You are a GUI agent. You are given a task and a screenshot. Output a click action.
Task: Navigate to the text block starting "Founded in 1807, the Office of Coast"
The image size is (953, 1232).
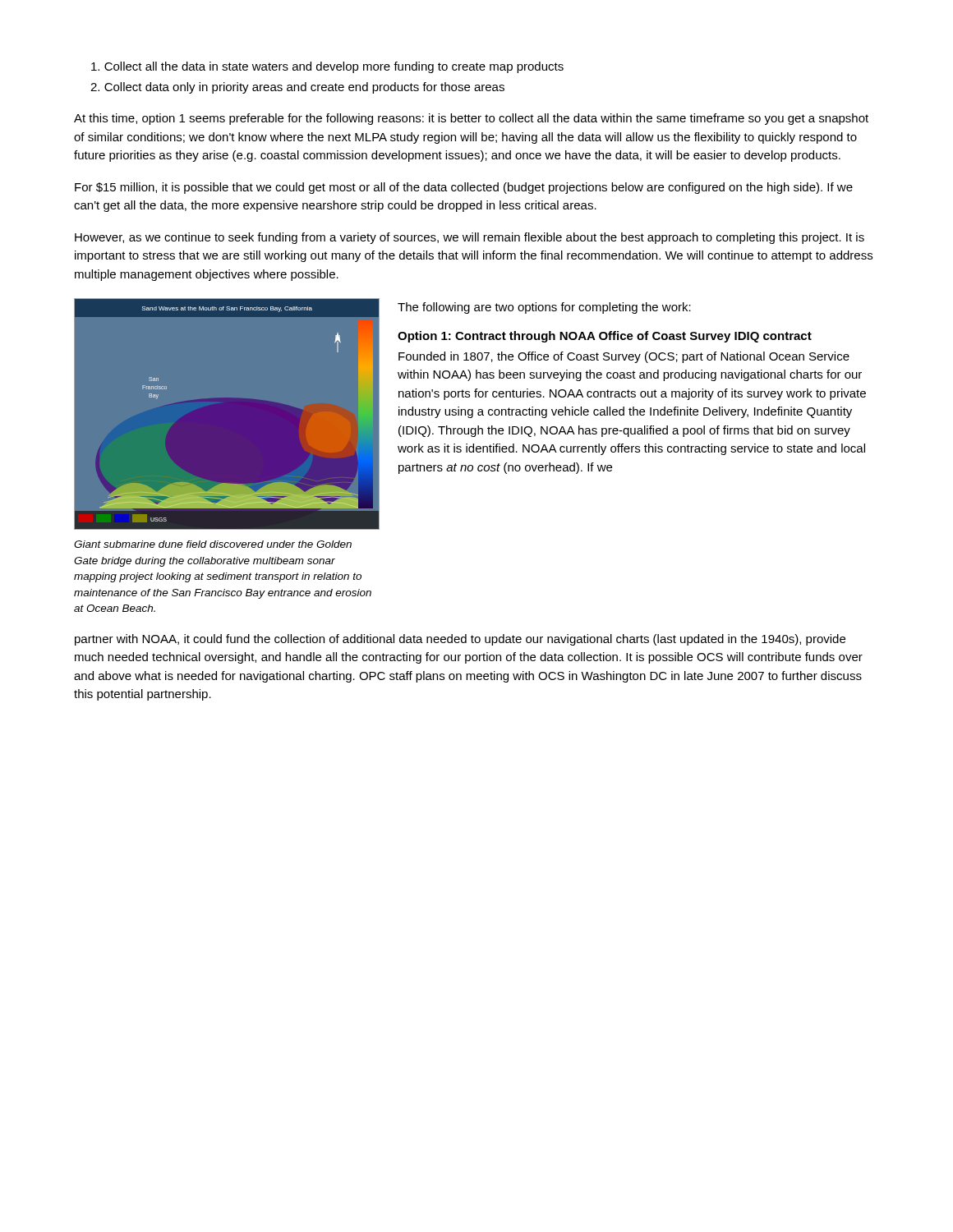coord(632,411)
